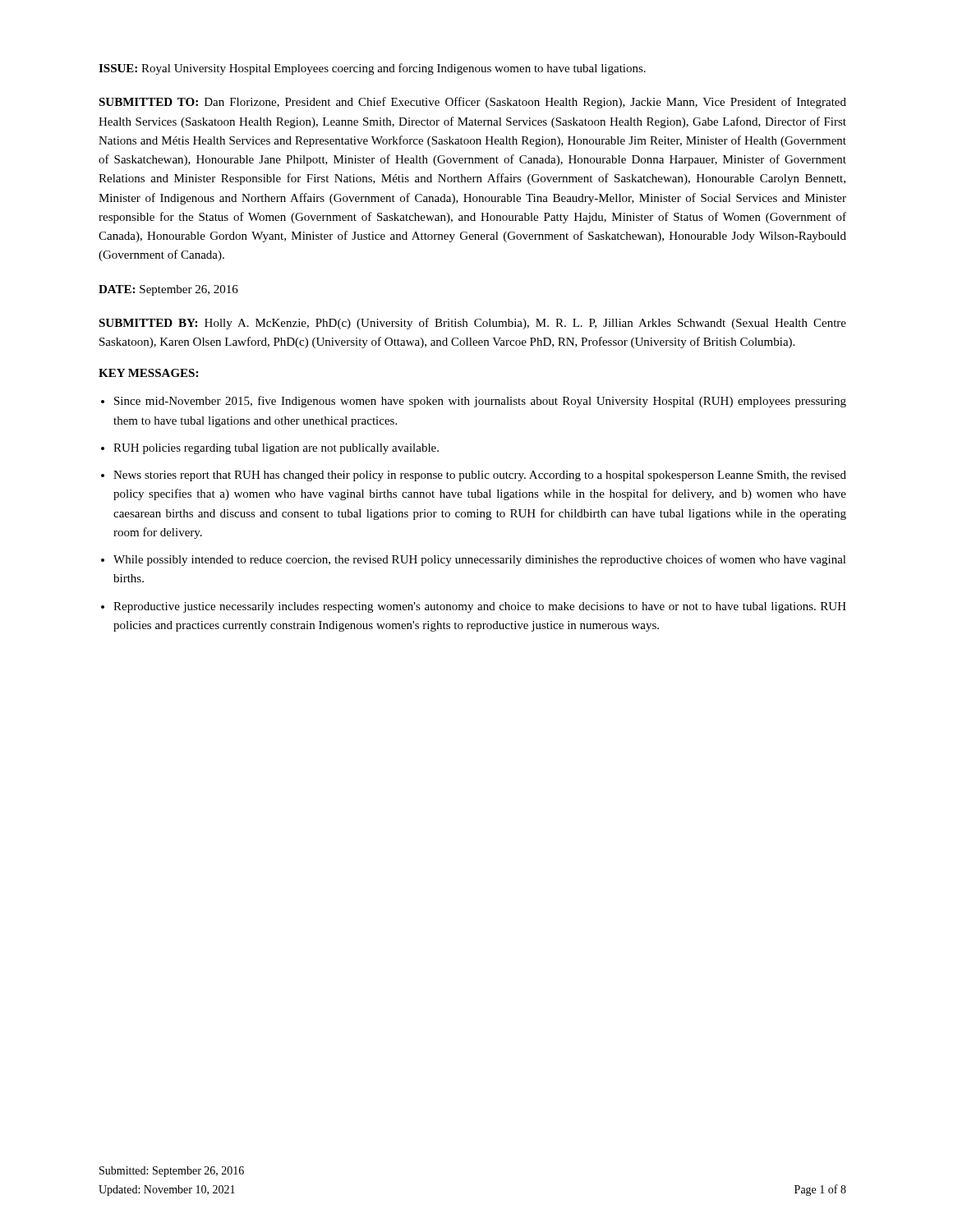This screenshot has width=953, height=1232.
Task: Navigate to the text block starting "While possibly intended to reduce coercion,"
Action: pos(480,569)
